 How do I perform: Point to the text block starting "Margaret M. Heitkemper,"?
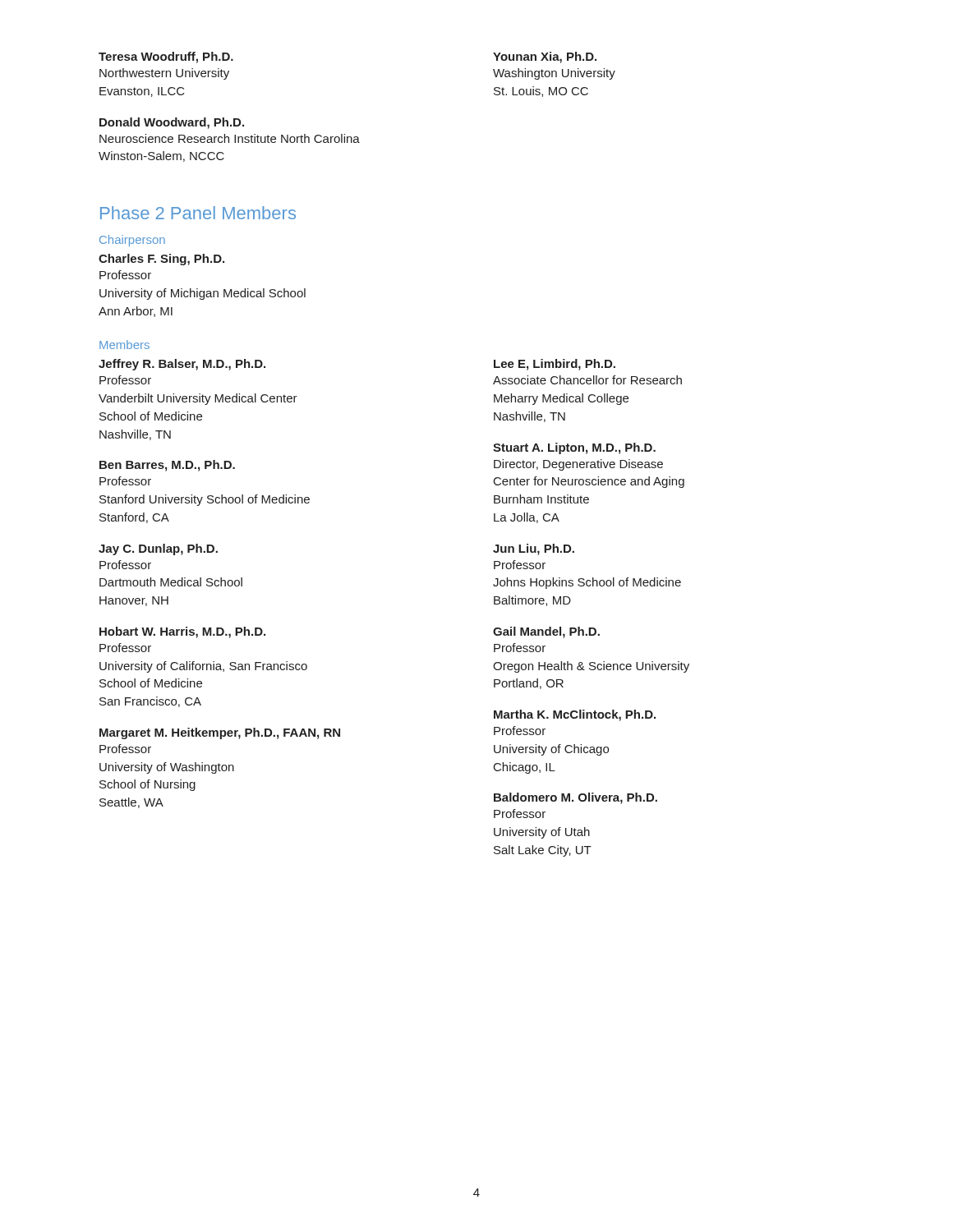tap(220, 733)
